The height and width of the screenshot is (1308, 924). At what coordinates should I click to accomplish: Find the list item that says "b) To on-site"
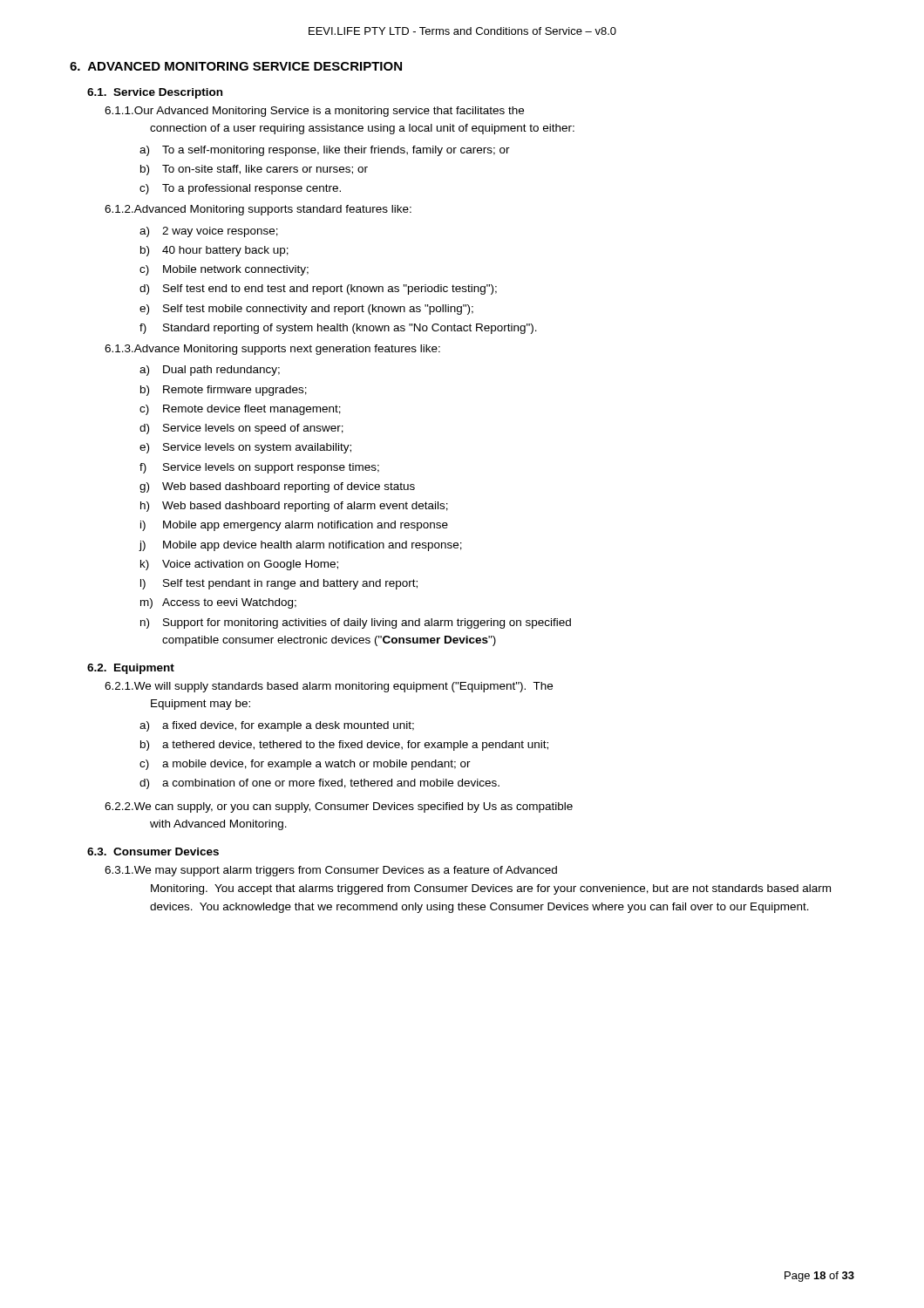point(254,169)
